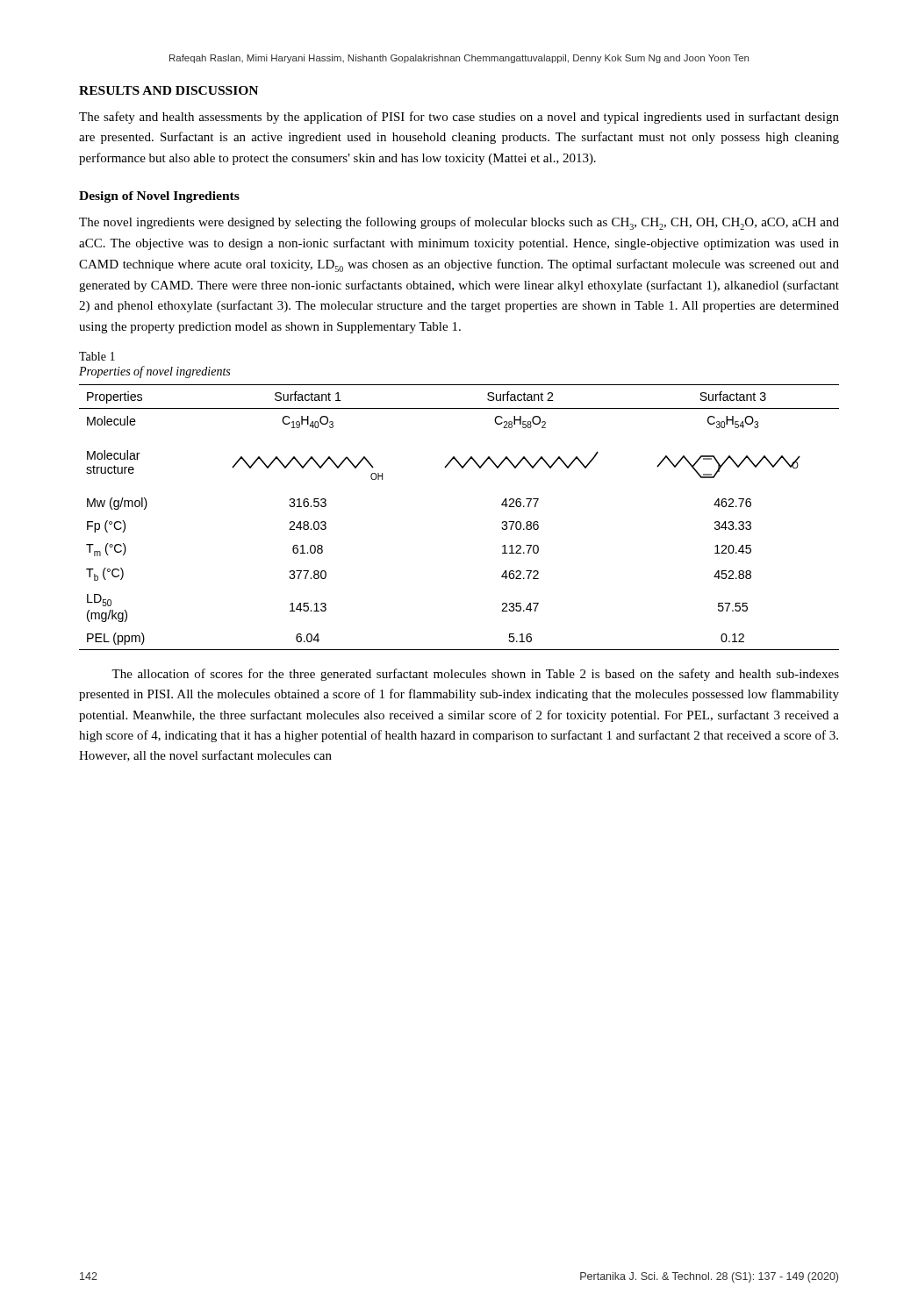The image size is (918, 1316).
Task: Click on the text block that says "The allocation of scores"
Action: click(x=459, y=715)
